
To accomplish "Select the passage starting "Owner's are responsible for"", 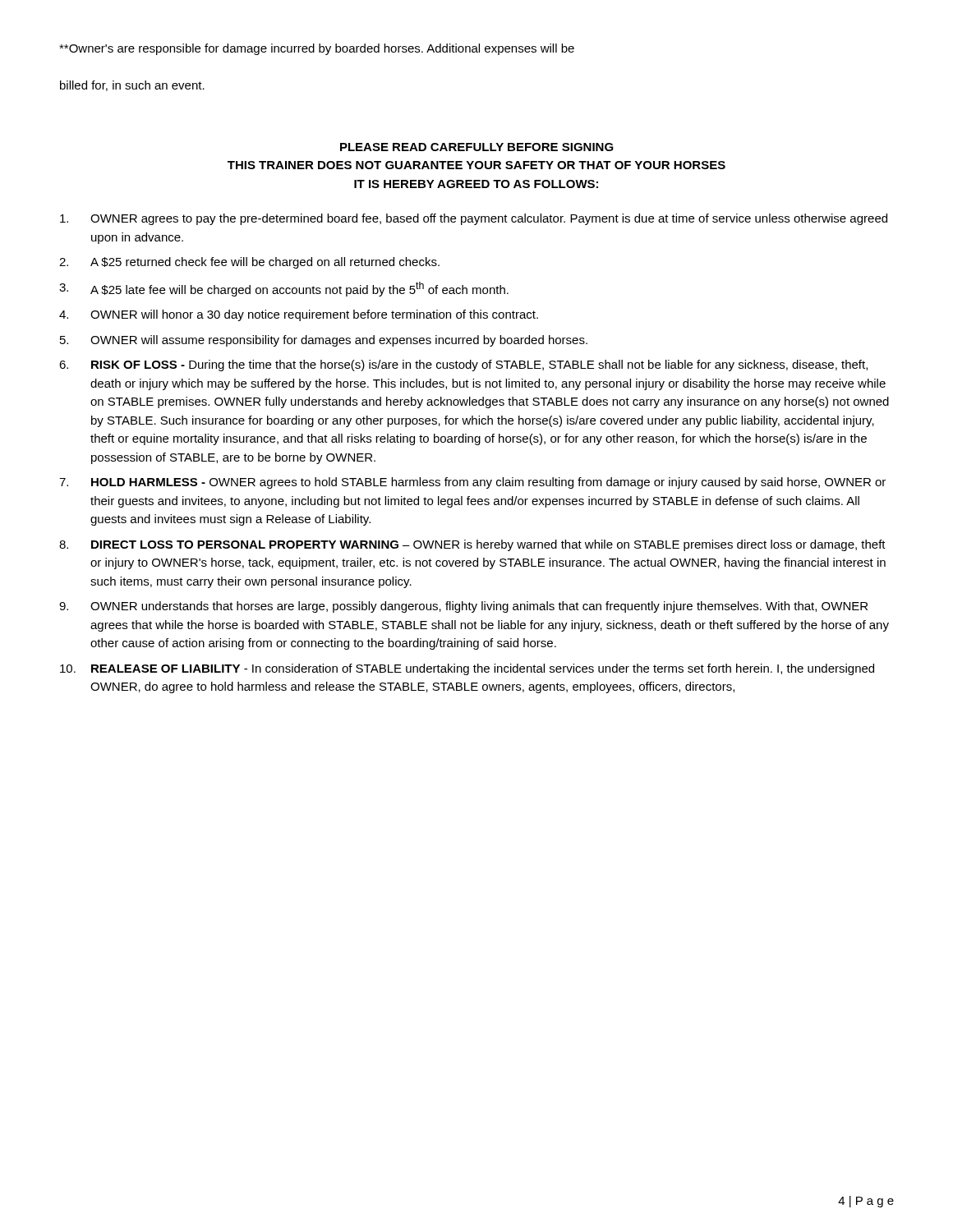I will point(317,49).
